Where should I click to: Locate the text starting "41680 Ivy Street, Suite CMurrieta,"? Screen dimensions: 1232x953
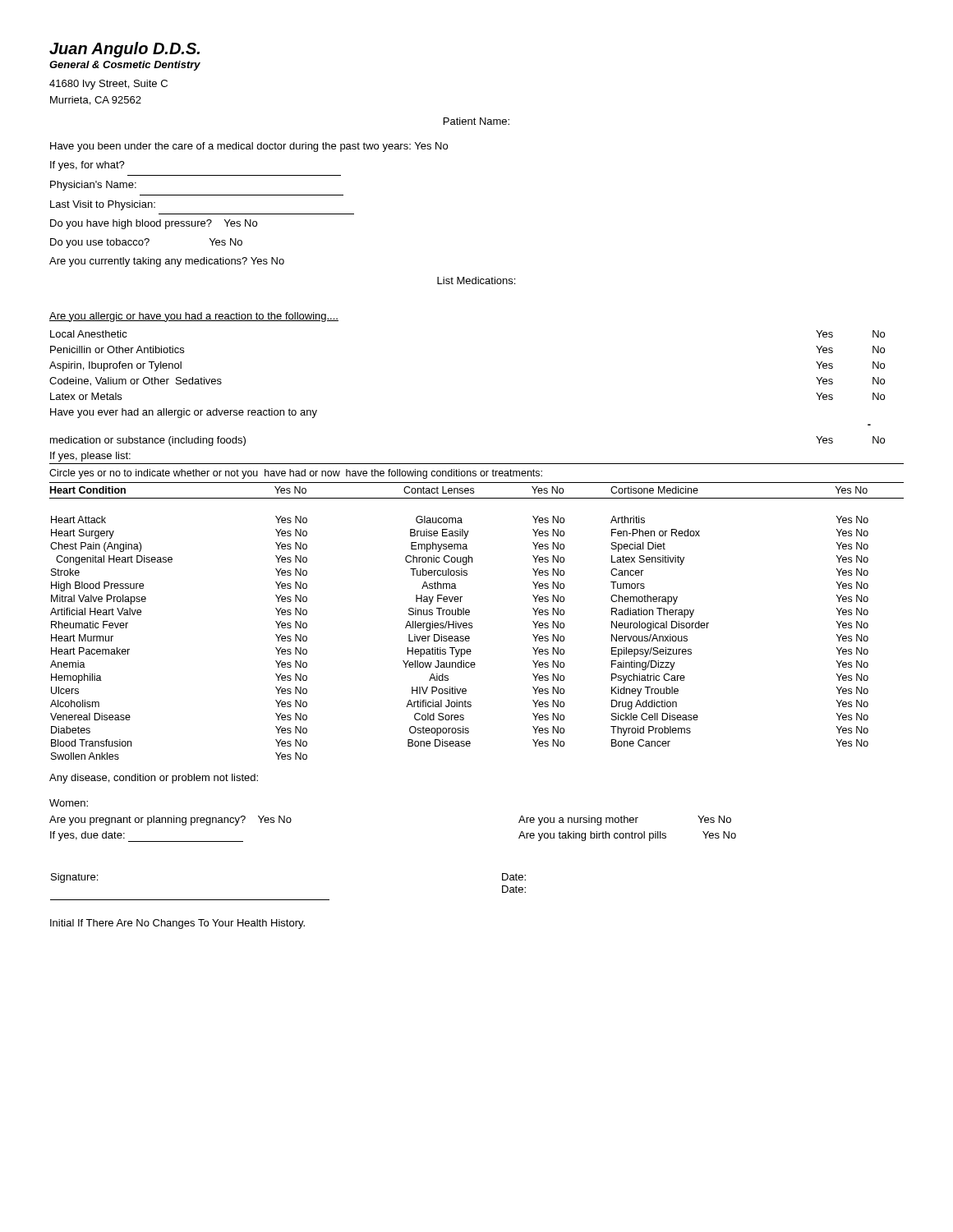(109, 92)
